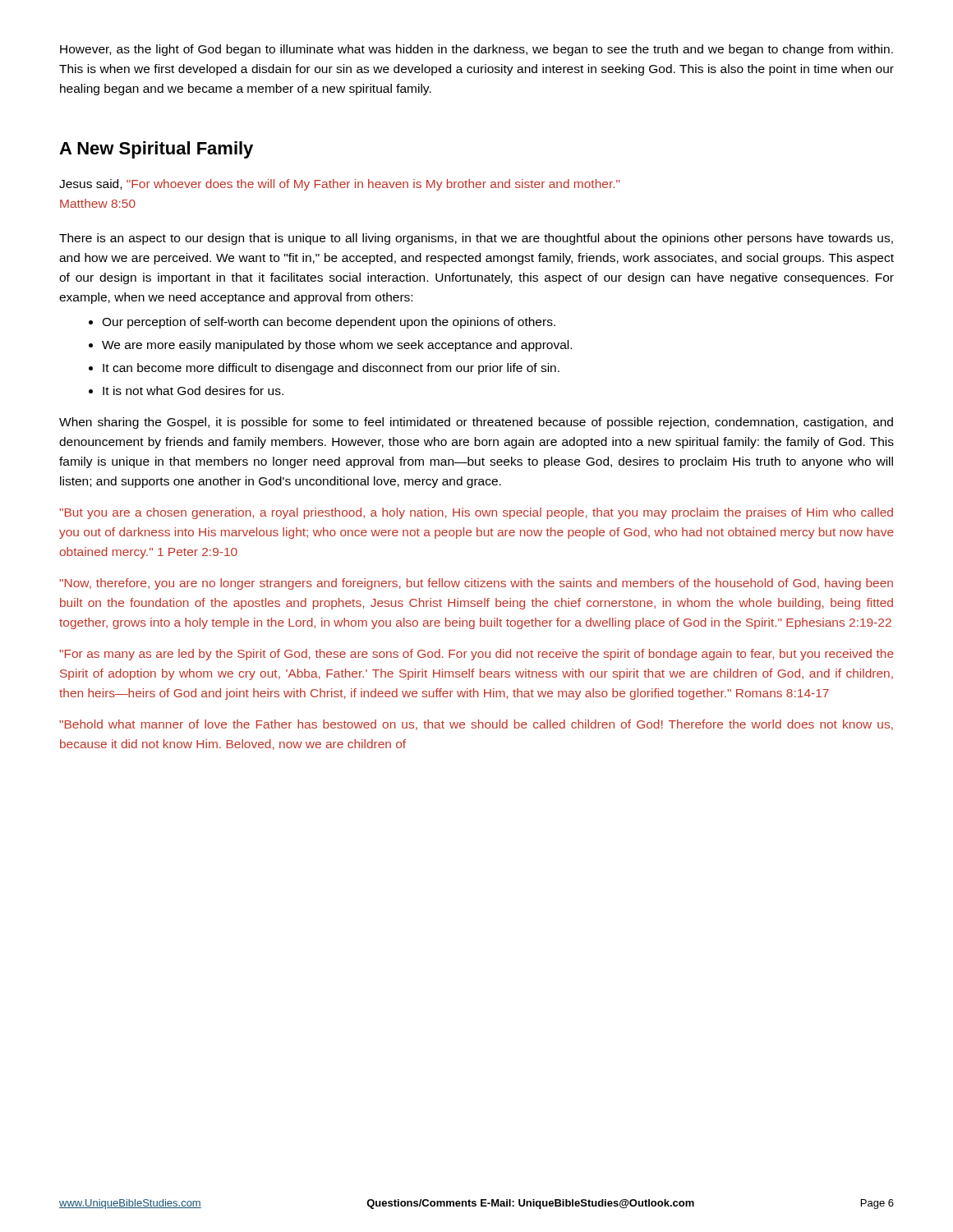Image resolution: width=953 pixels, height=1232 pixels.
Task: Find the text block starting "It is not what God desires"
Action: coord(193,391)
